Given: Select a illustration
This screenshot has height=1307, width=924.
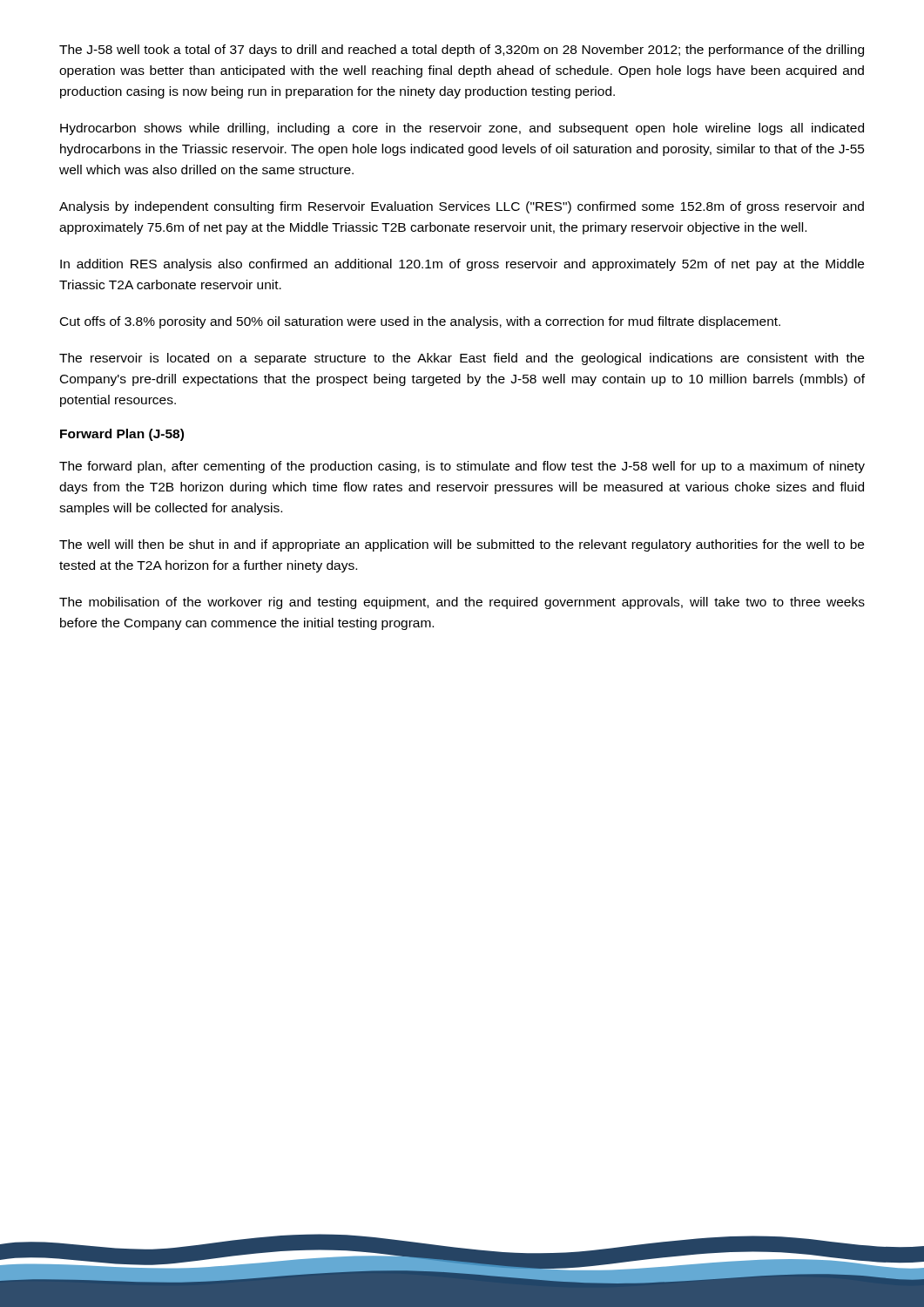Looking at the screenshot, I should tap(462, 1259).
